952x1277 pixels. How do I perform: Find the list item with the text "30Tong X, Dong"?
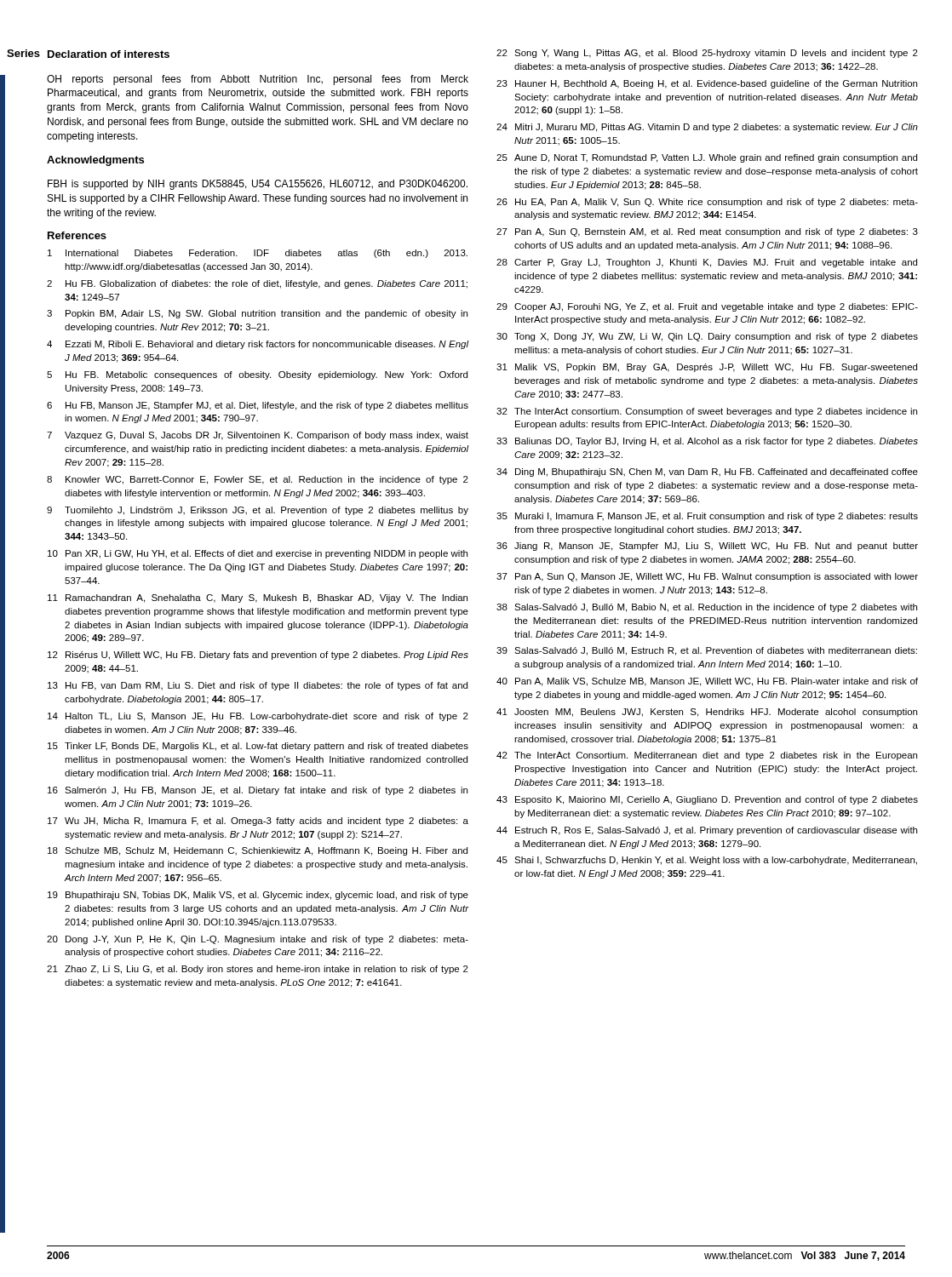(707, 344)
